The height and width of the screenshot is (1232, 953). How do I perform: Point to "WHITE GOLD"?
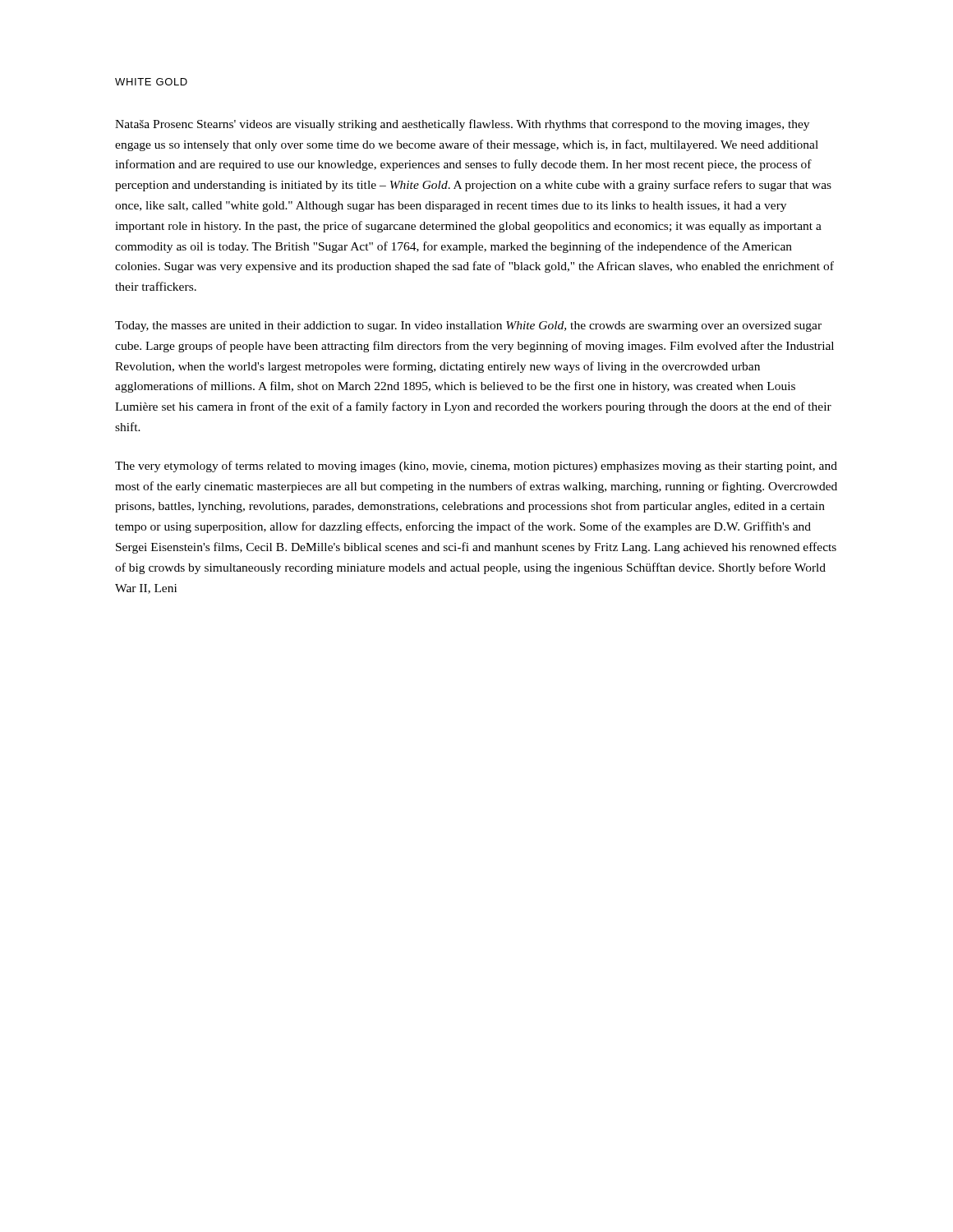pos(152,82)
